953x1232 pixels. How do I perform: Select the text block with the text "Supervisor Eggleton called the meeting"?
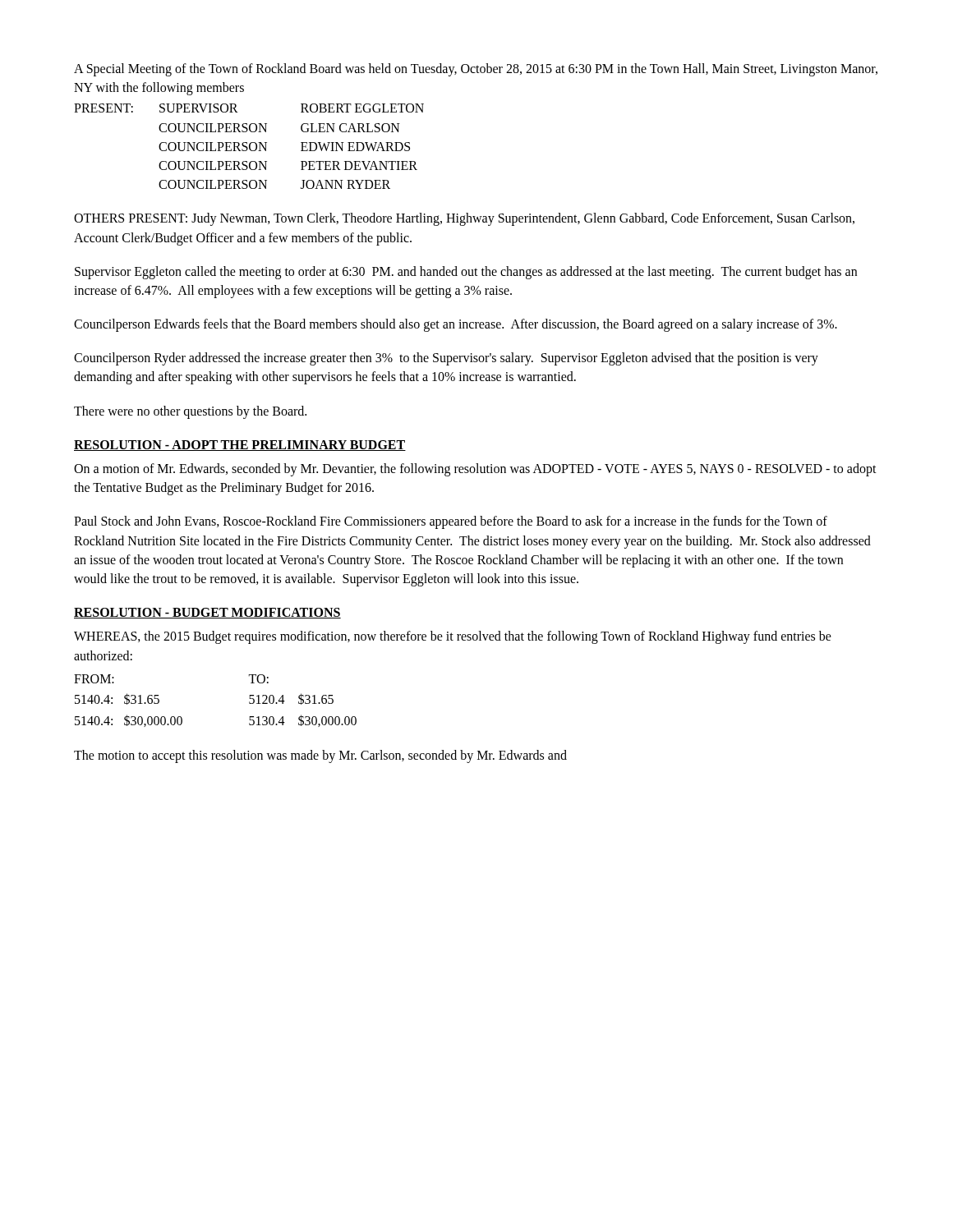466,281
